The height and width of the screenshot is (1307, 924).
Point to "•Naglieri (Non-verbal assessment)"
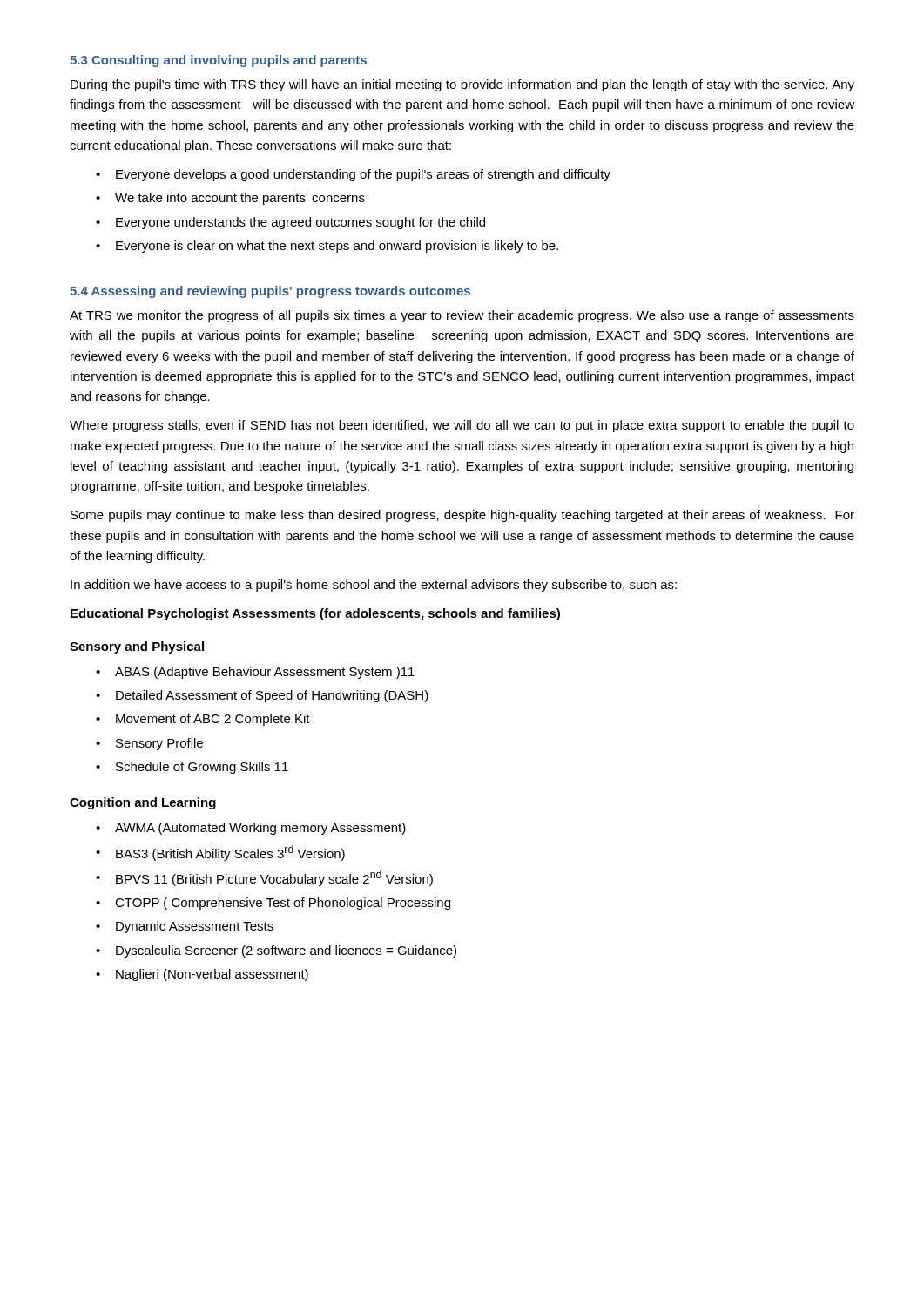click(x=202, y=974)
